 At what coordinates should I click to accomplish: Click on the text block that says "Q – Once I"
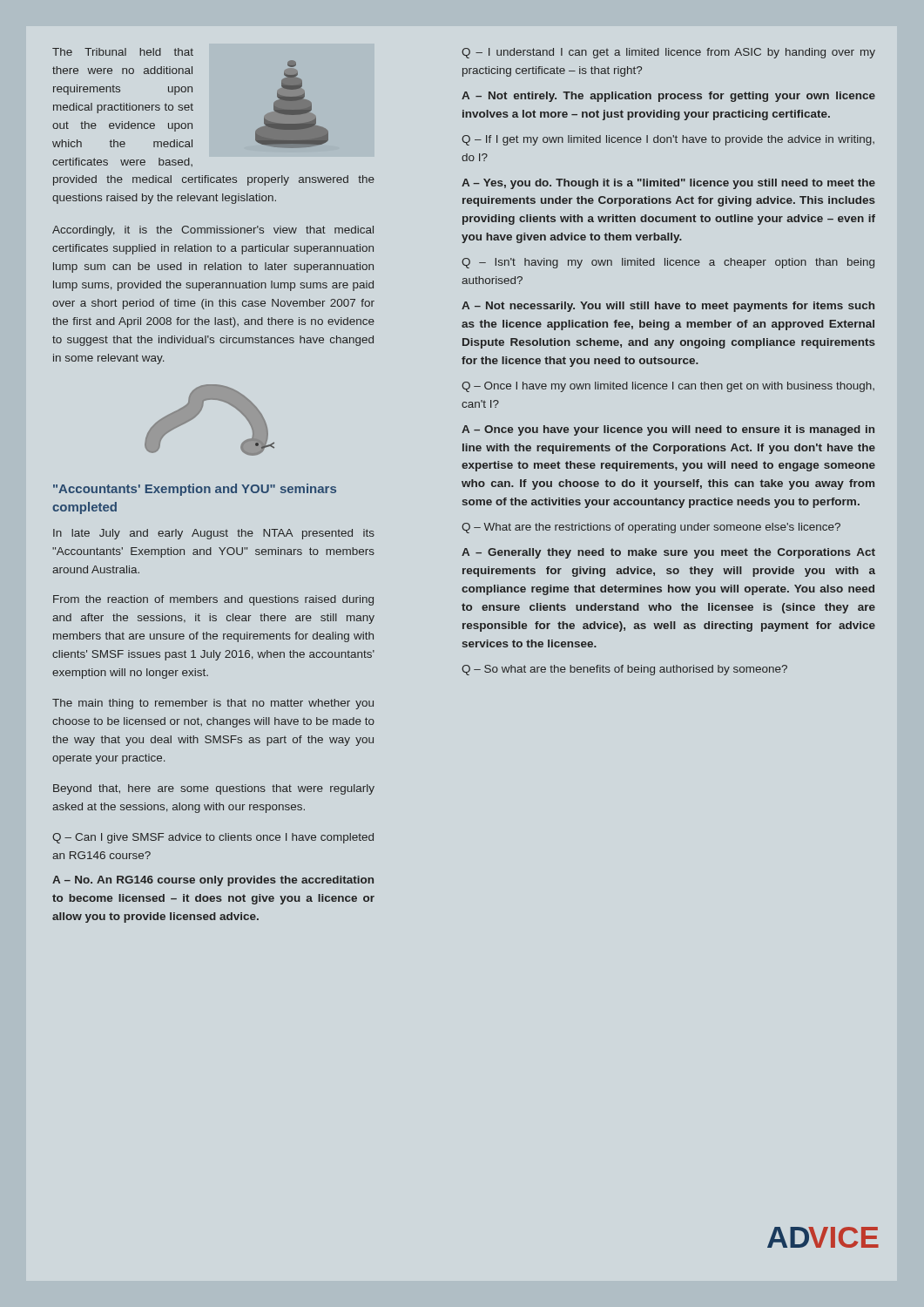coord(668,394)
